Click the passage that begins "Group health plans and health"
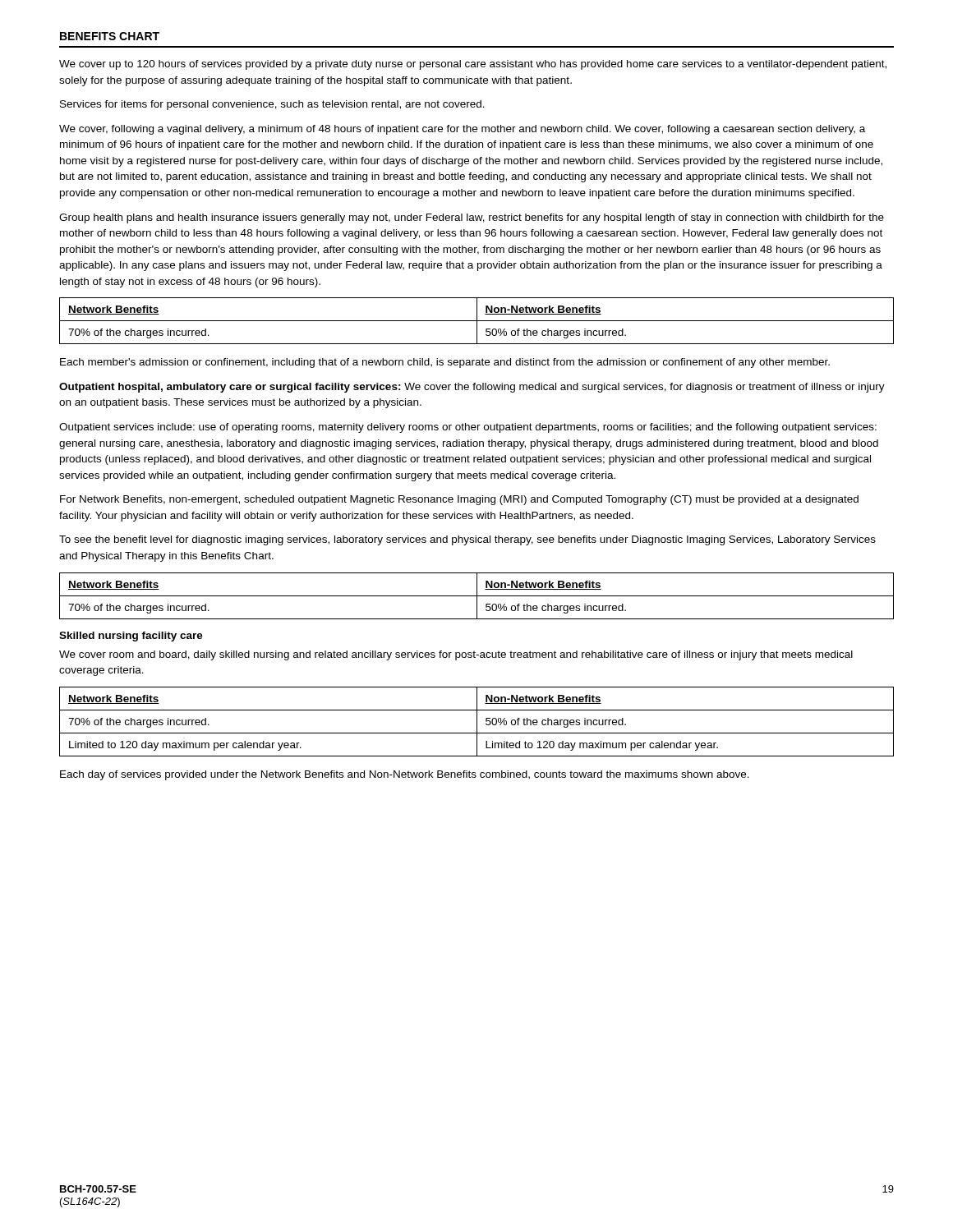Image resolution: width=953 pixels, height=1232 pixels. tap(472, 249)
